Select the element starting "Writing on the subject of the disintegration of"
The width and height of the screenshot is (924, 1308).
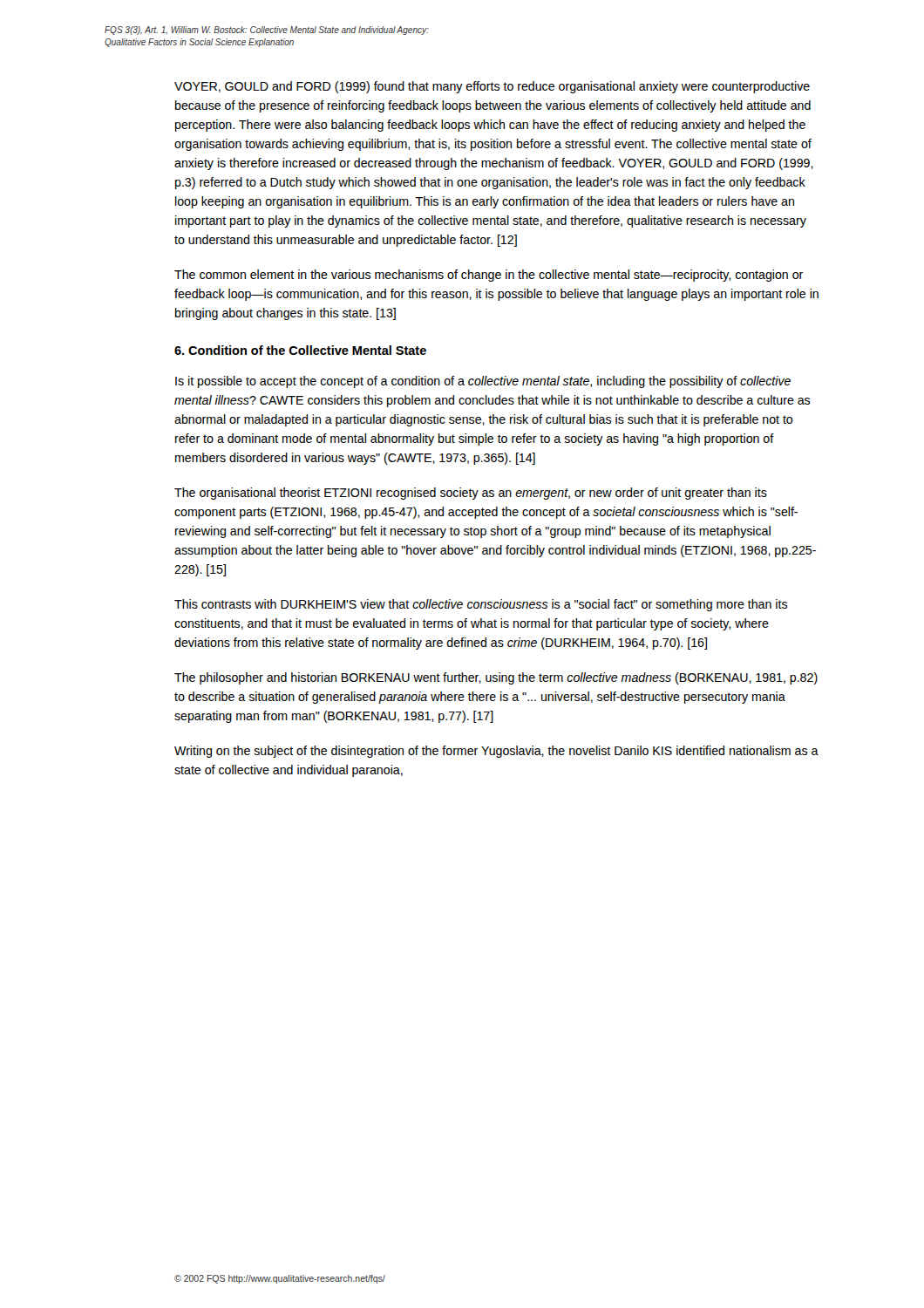496,760
